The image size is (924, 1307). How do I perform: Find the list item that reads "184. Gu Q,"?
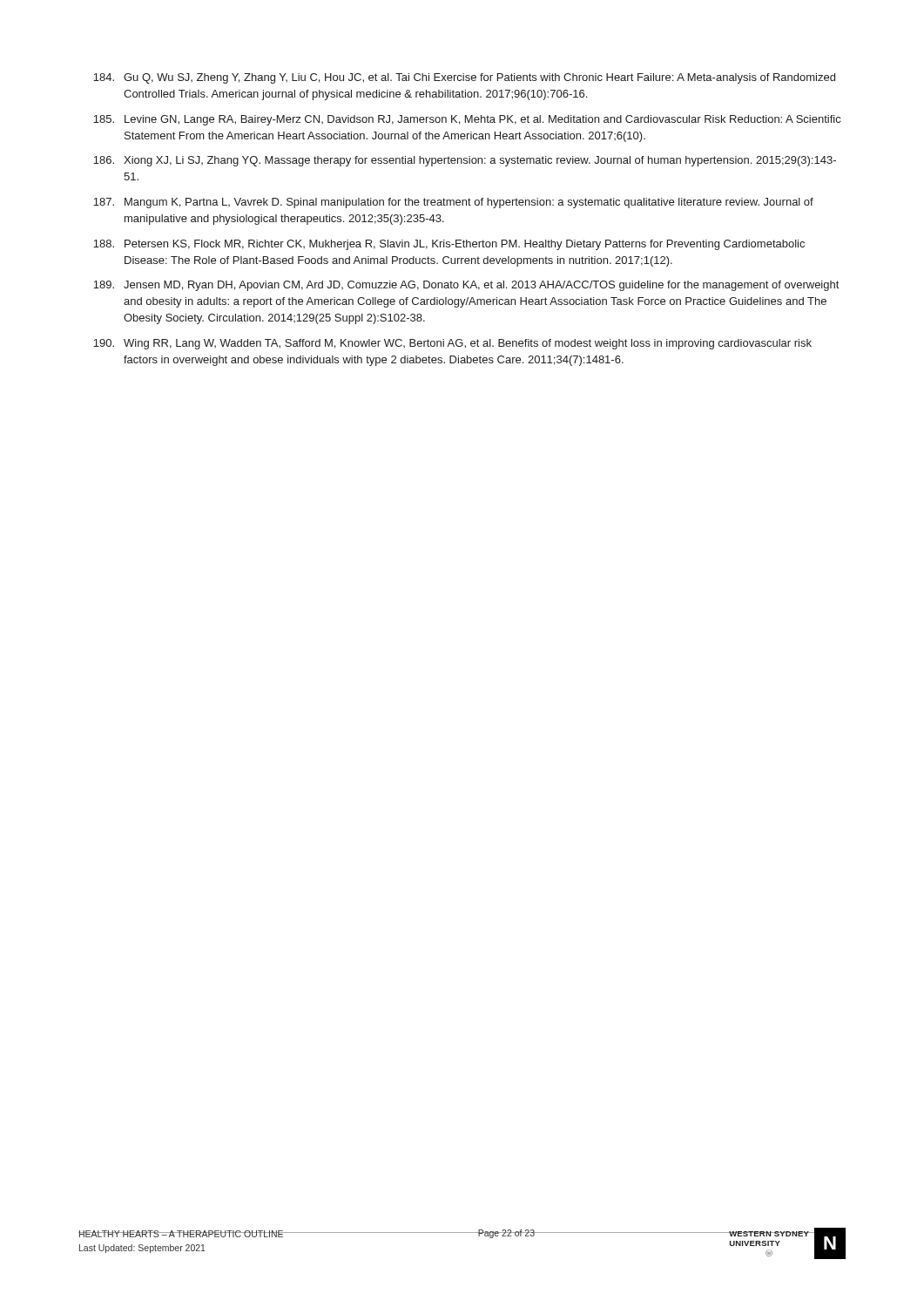pyautogui.click(x=462, y=86)
